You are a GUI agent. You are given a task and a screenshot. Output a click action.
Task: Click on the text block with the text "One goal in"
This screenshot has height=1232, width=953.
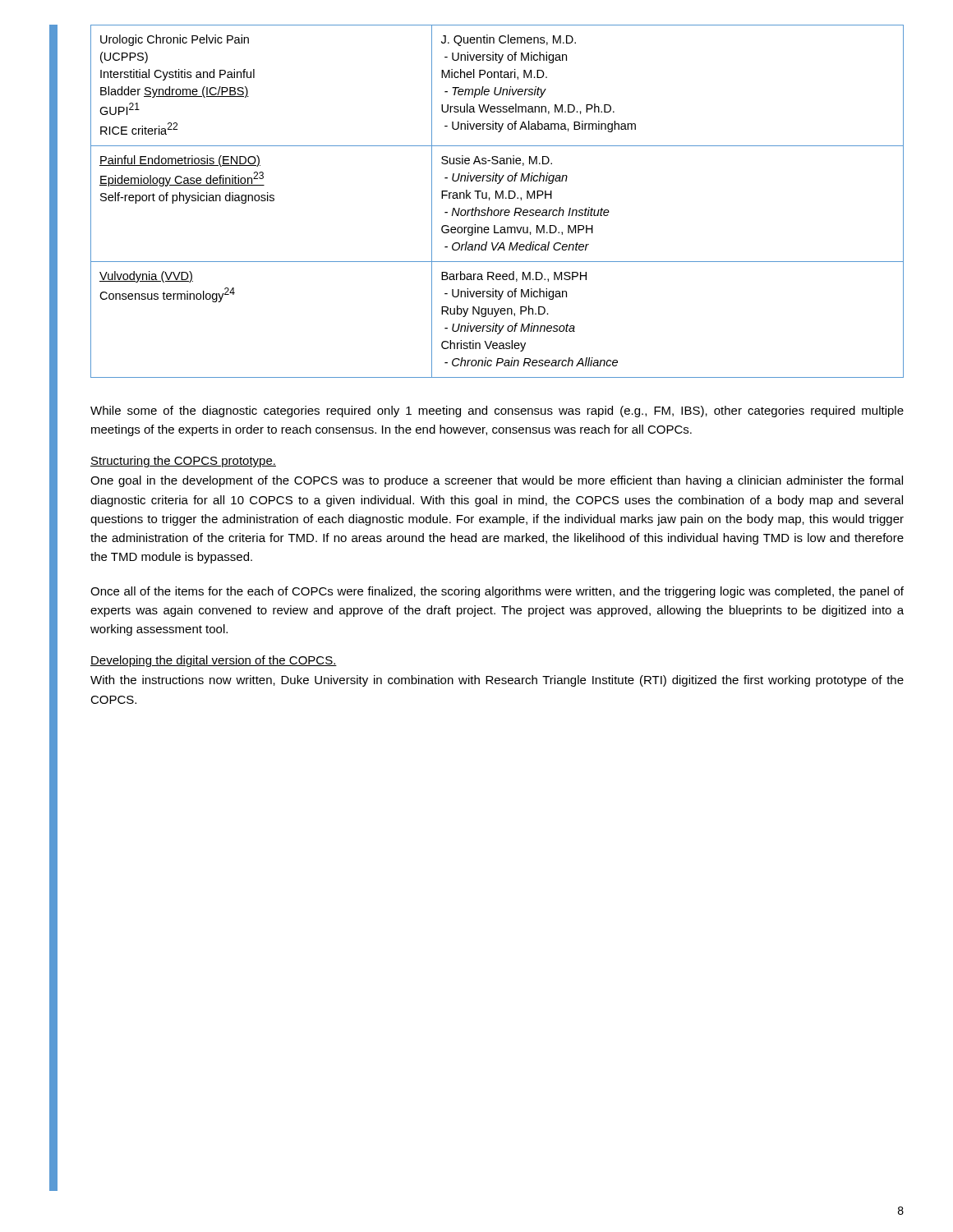tap(497, 519)
